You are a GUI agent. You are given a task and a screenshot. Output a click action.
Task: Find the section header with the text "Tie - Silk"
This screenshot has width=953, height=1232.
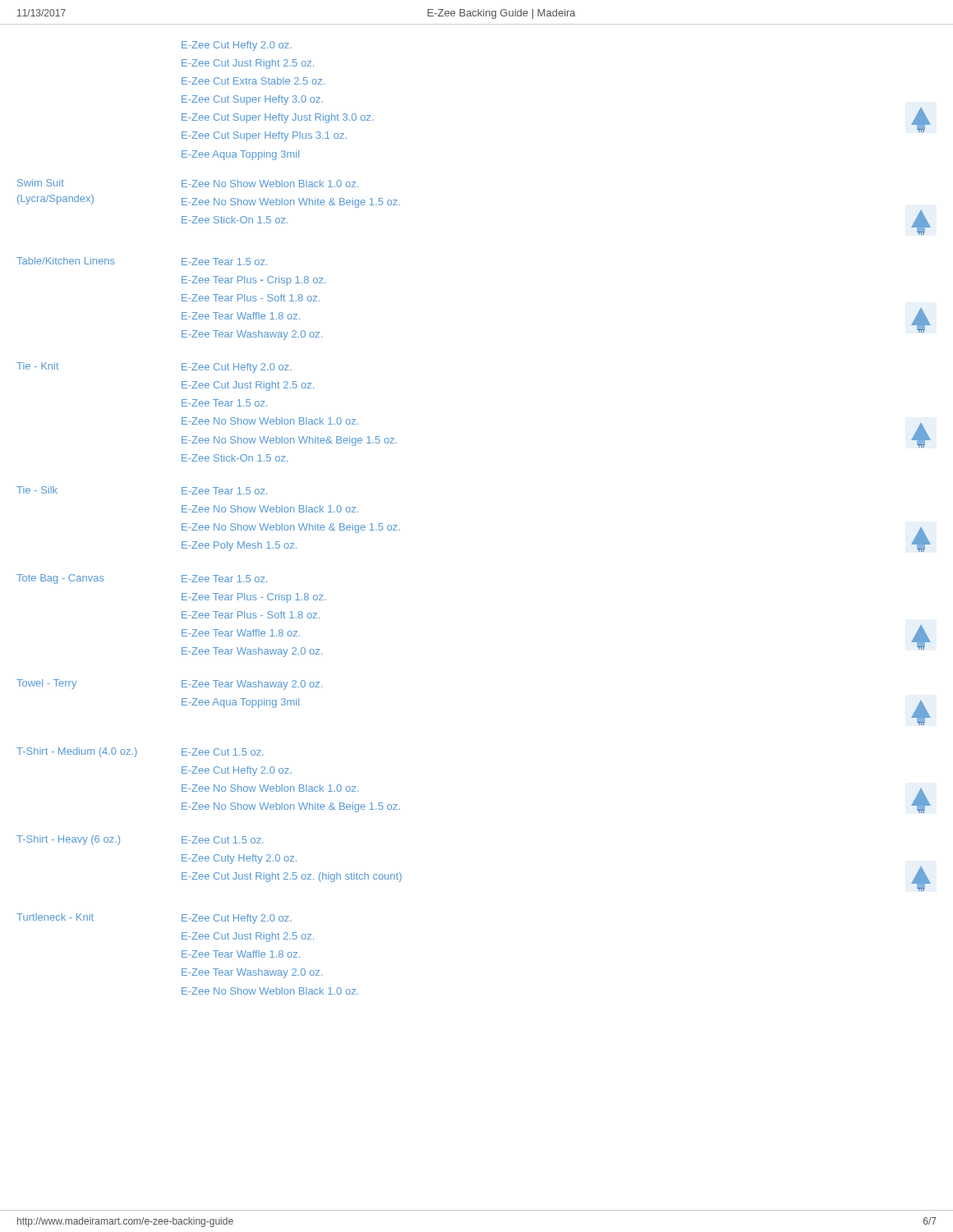[x=37, y=490]
